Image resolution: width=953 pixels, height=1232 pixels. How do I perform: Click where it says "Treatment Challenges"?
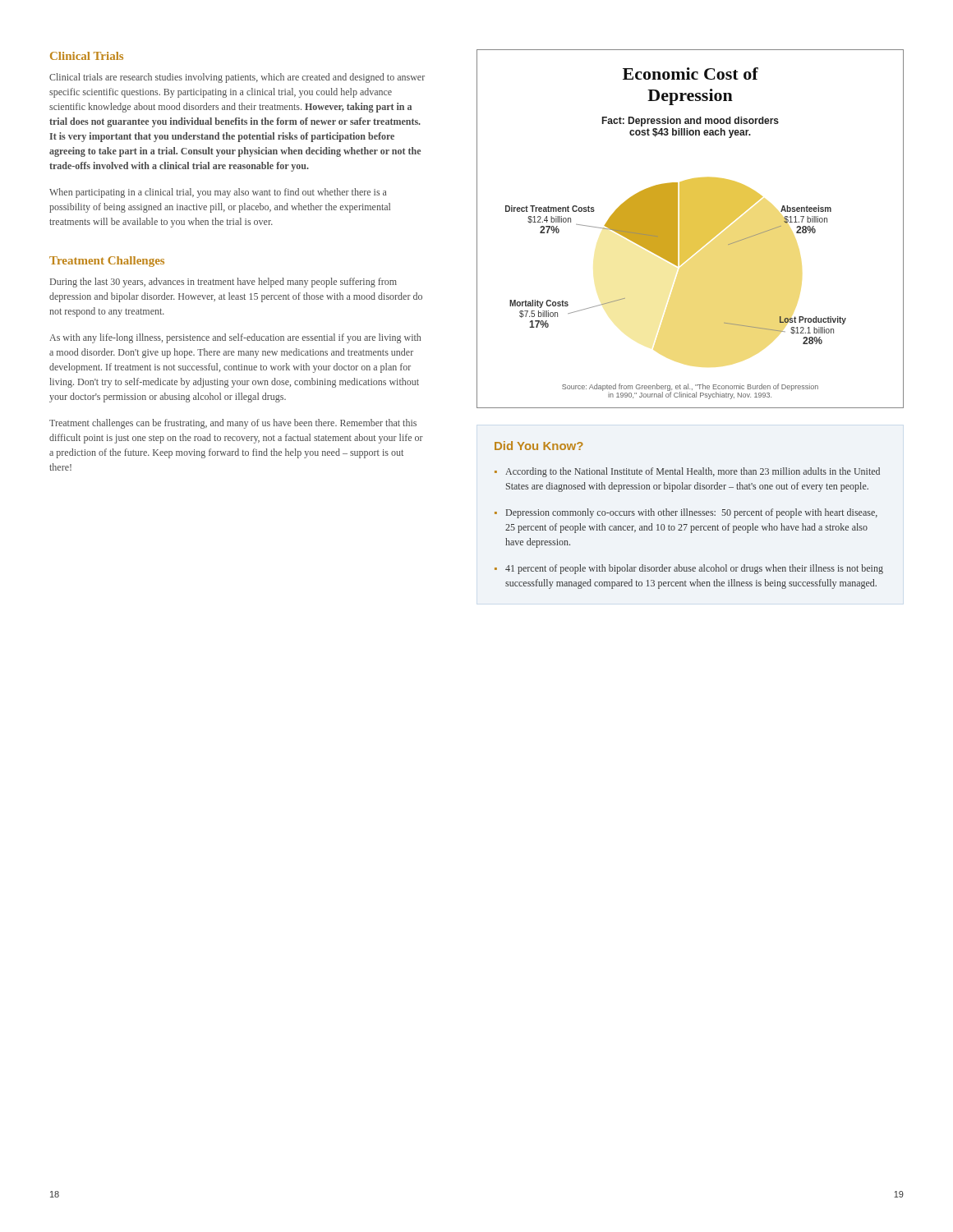point(107,262)
